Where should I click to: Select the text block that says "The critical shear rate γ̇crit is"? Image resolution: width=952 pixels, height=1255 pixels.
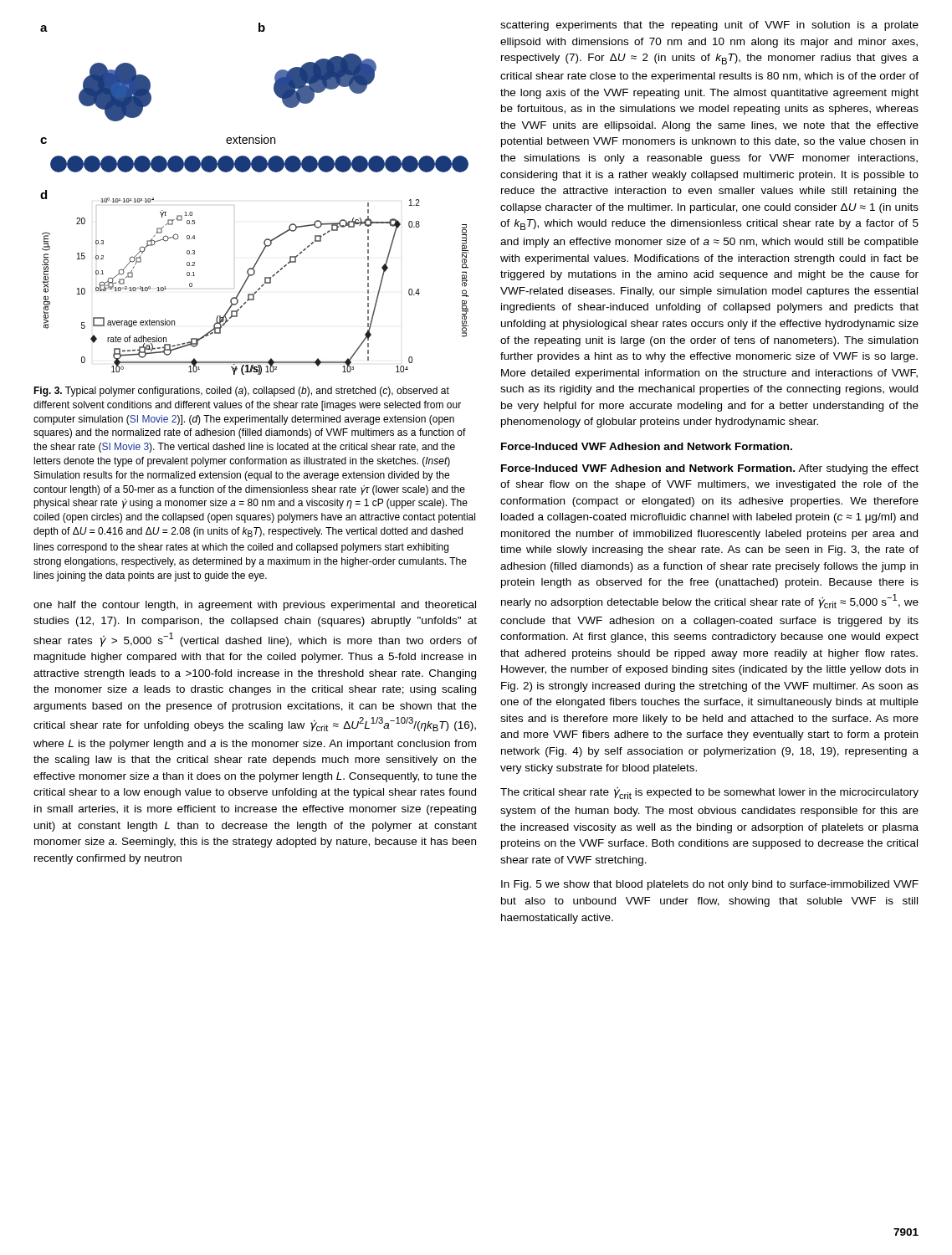(709, 826)
